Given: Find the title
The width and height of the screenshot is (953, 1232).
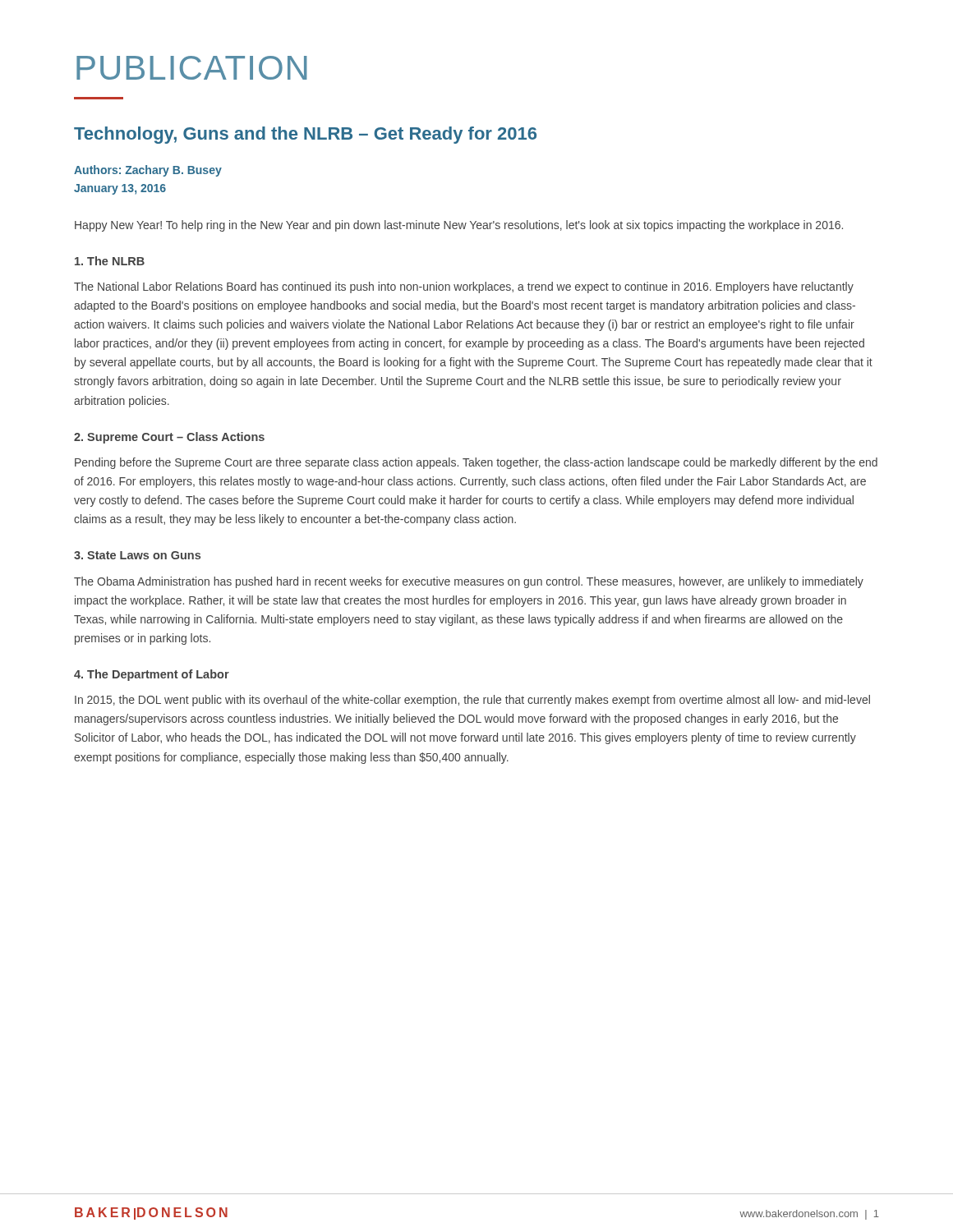Looking at the screenshot, I should click(x=476, y=74).
